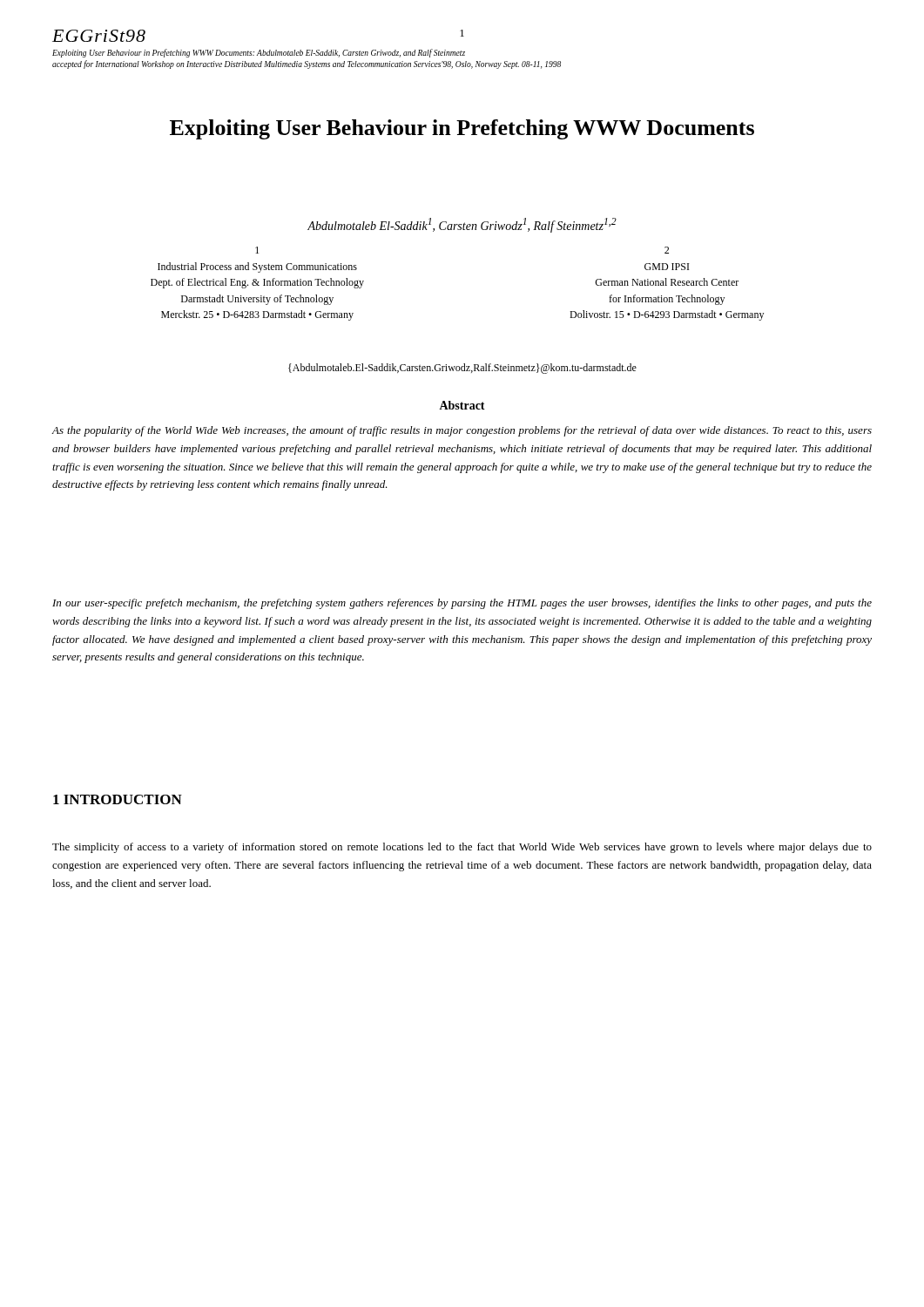Locate the text that reads "Abdulmotaleb El-Saddik1, Carsten Griwodz1, Ralf Steinmetz1,2"
Image resolution: width=924 pixels, height=1307 pixels.
coord(462,224)
